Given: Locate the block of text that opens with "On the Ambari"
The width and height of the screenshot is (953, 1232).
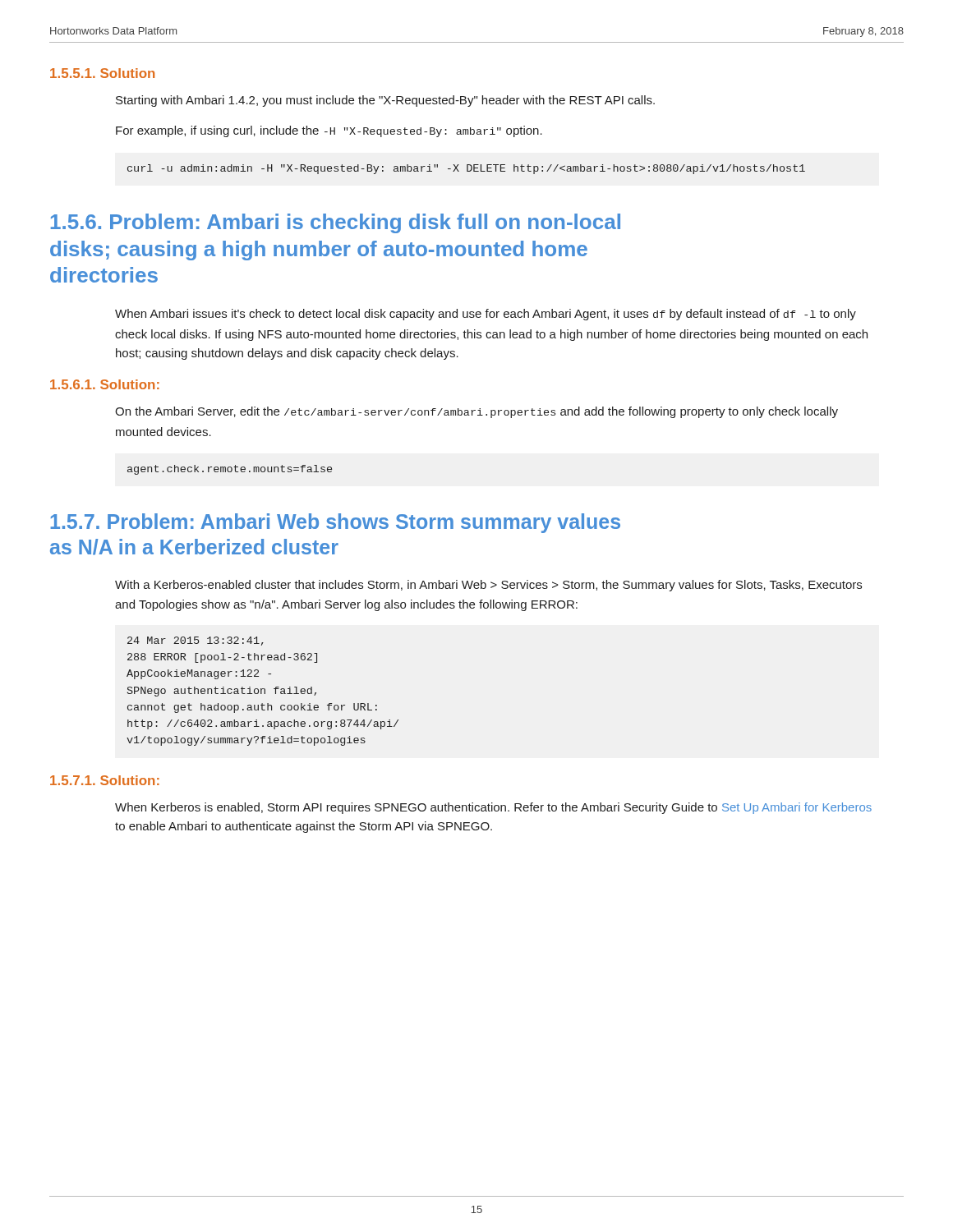Looking at the screenshot, I should [476, 422].
